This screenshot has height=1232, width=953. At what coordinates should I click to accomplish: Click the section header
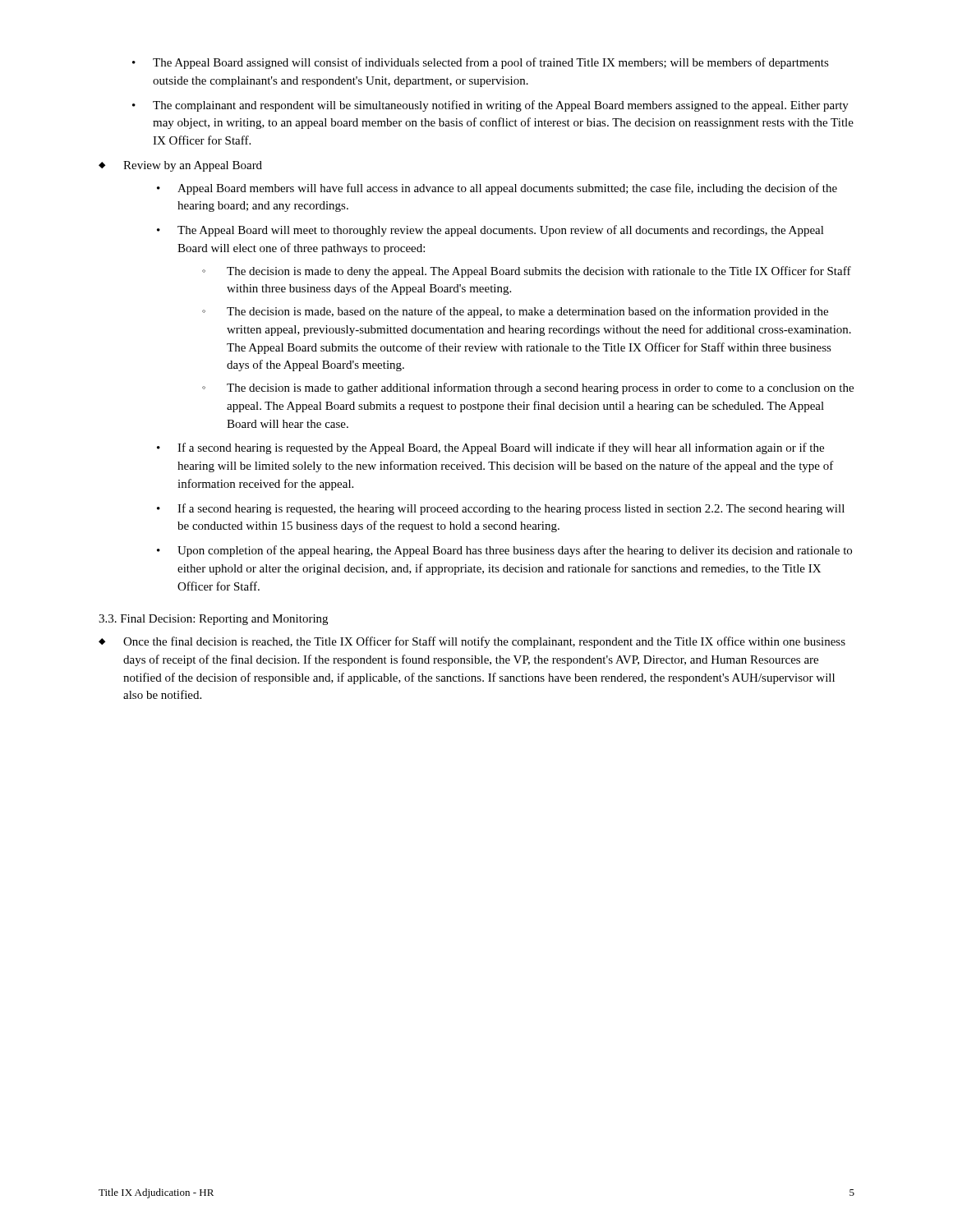[x=213, y=619]
